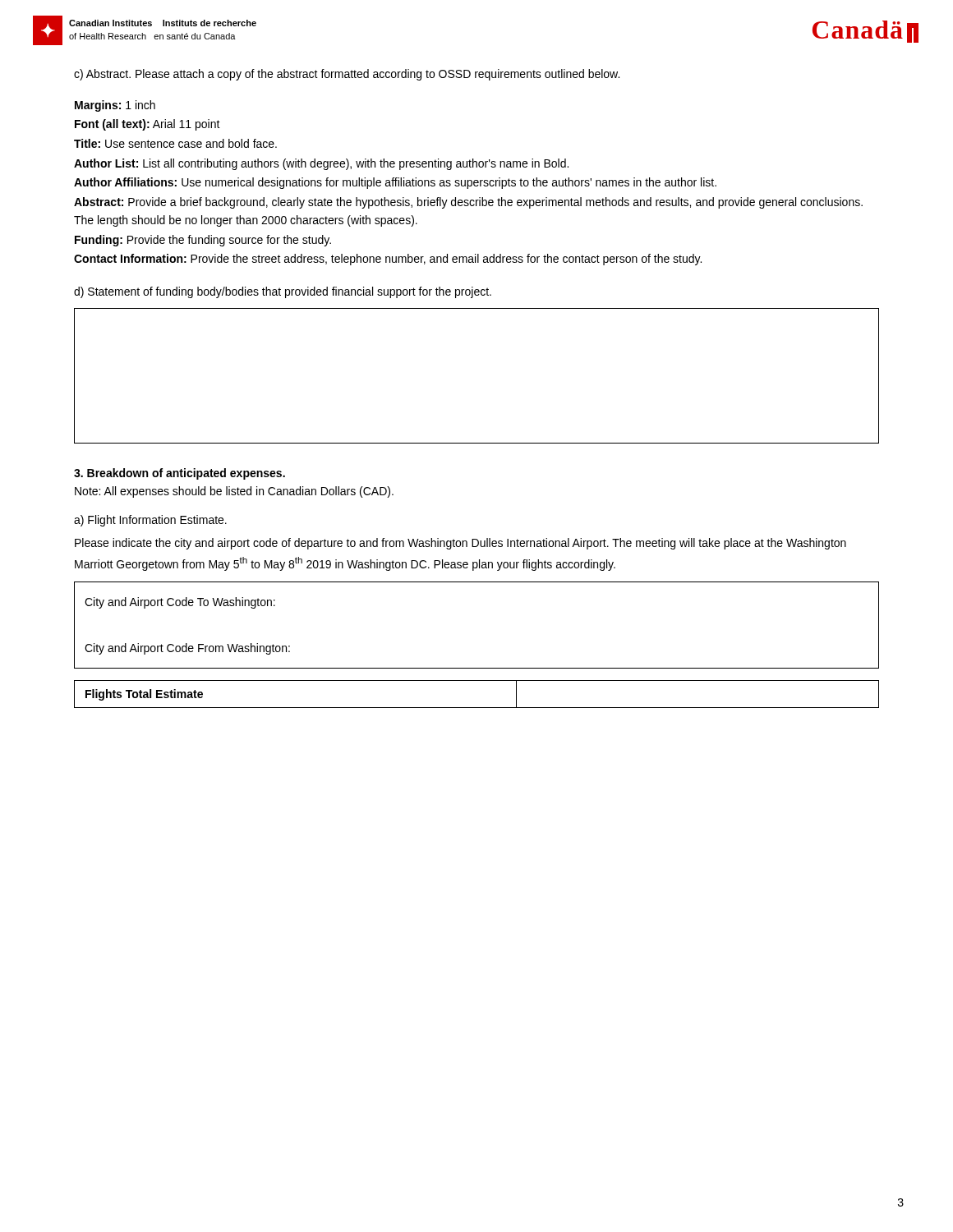Find the list item that says "Author Affiliations: Use numerical designations"

click(396, 183)
